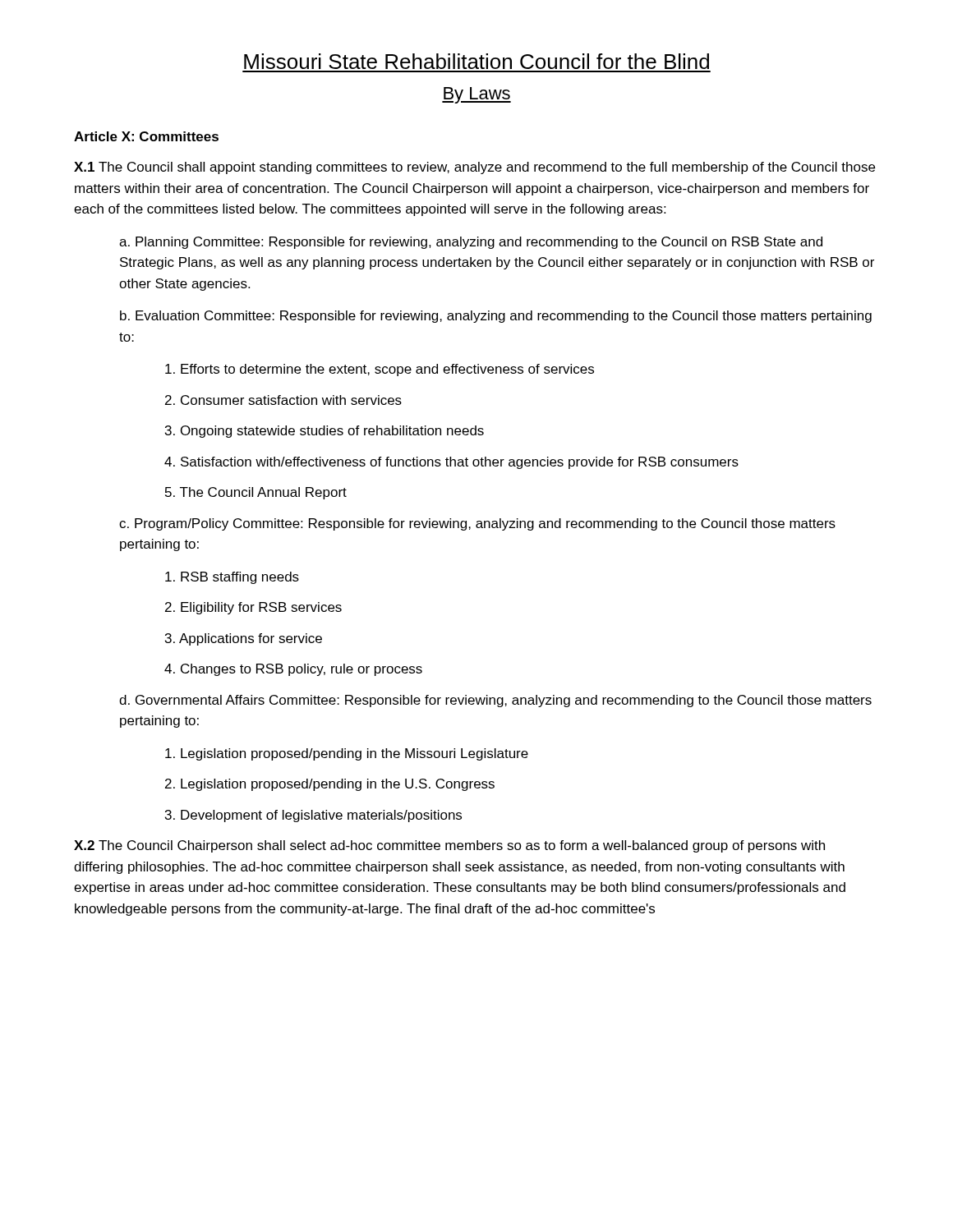Click on the list item containing "d. Governmental Affairs Committee: Responsible for"
The image size is (953, 1232).
496,710
